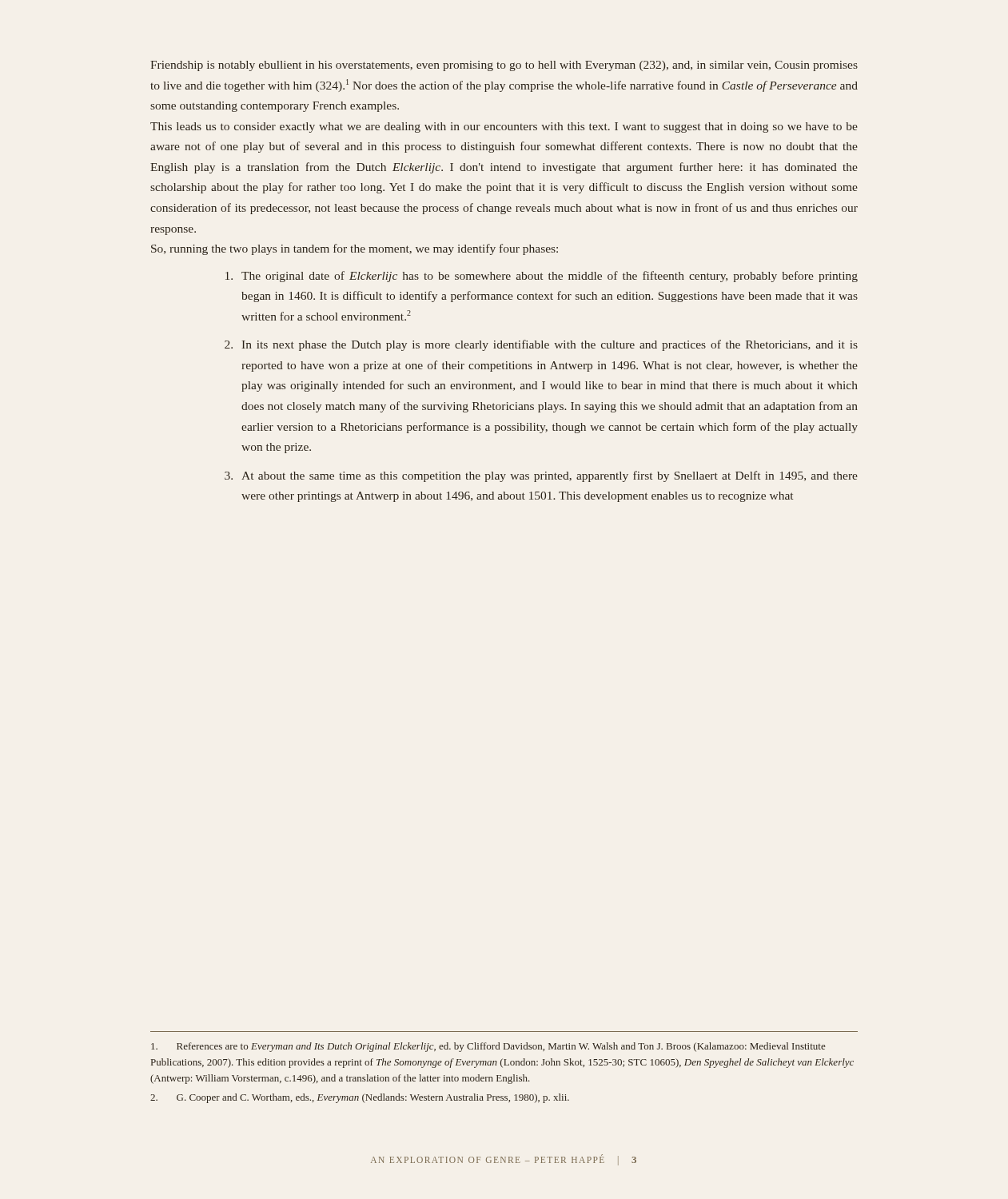Select the text block starting "G. Cooper and C. Wortham, eds., Everyman"

(x=360, y=1097)
